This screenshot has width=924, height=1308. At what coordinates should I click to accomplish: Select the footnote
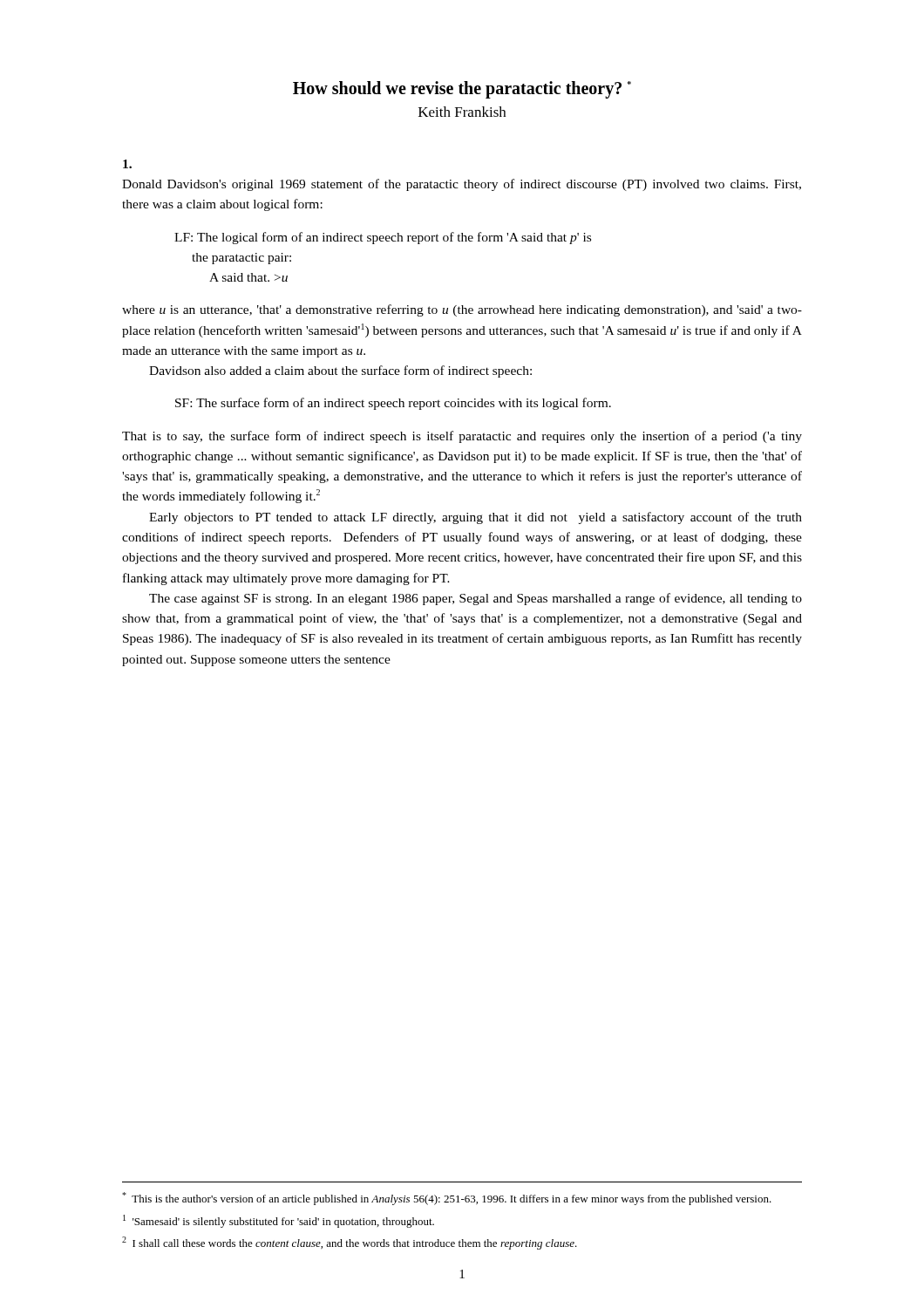(x=462, y=1221)
